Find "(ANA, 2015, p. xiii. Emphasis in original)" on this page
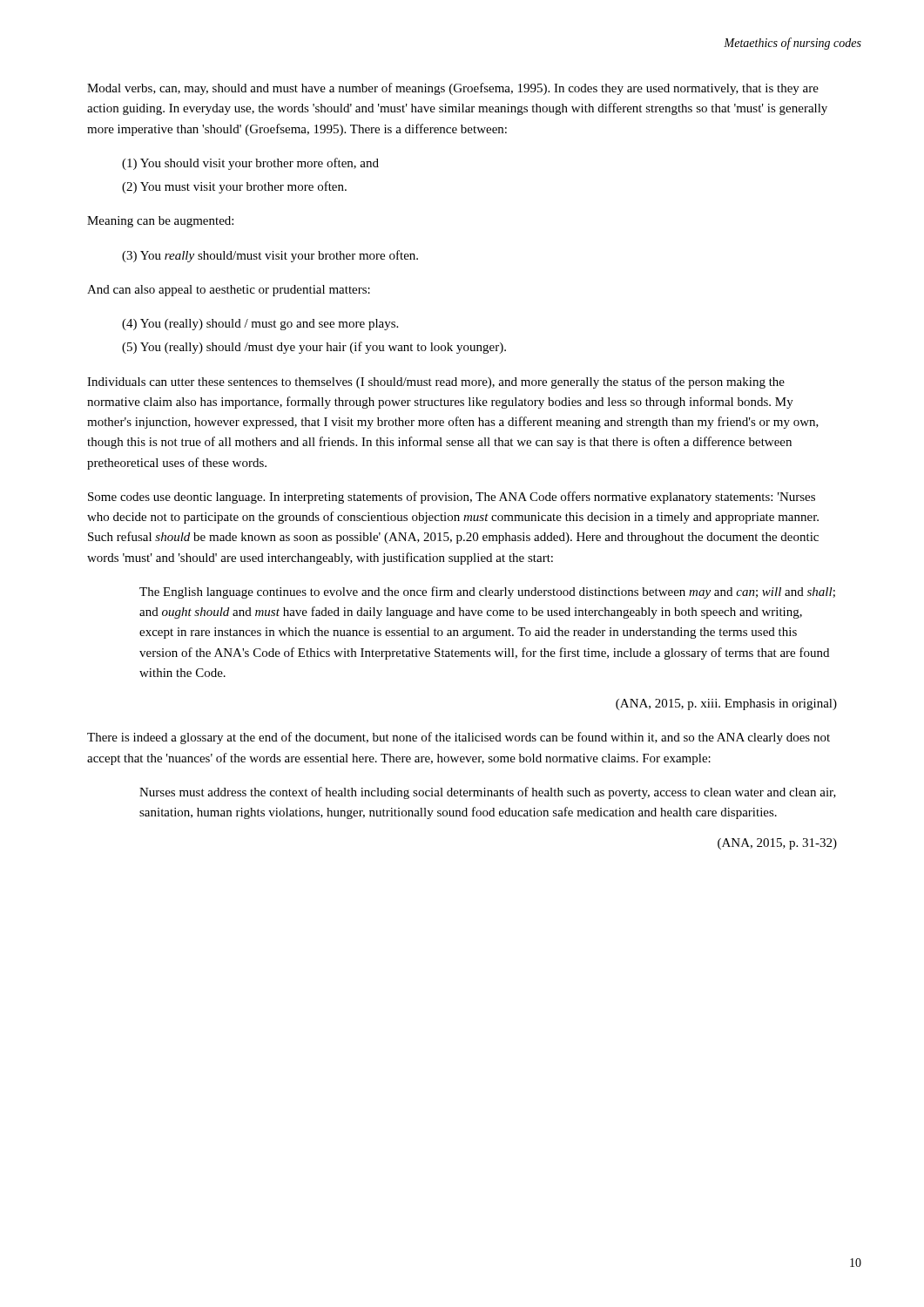Image resolution: width=924 pixels, height=1307 pixels. pyautogui.click(x=726, y=703)
